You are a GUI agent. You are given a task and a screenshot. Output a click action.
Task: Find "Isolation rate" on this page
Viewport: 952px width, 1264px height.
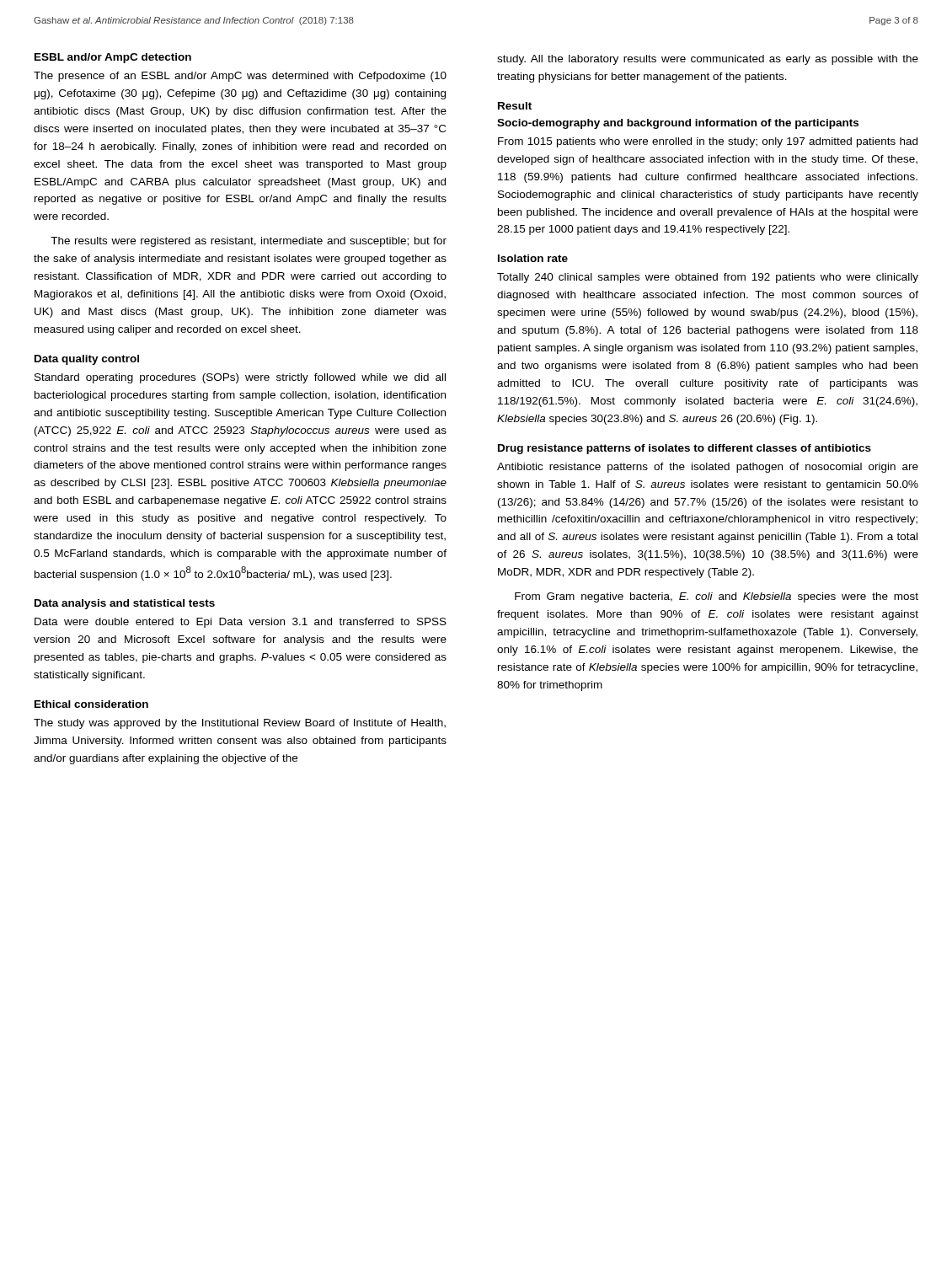point(532,259)
